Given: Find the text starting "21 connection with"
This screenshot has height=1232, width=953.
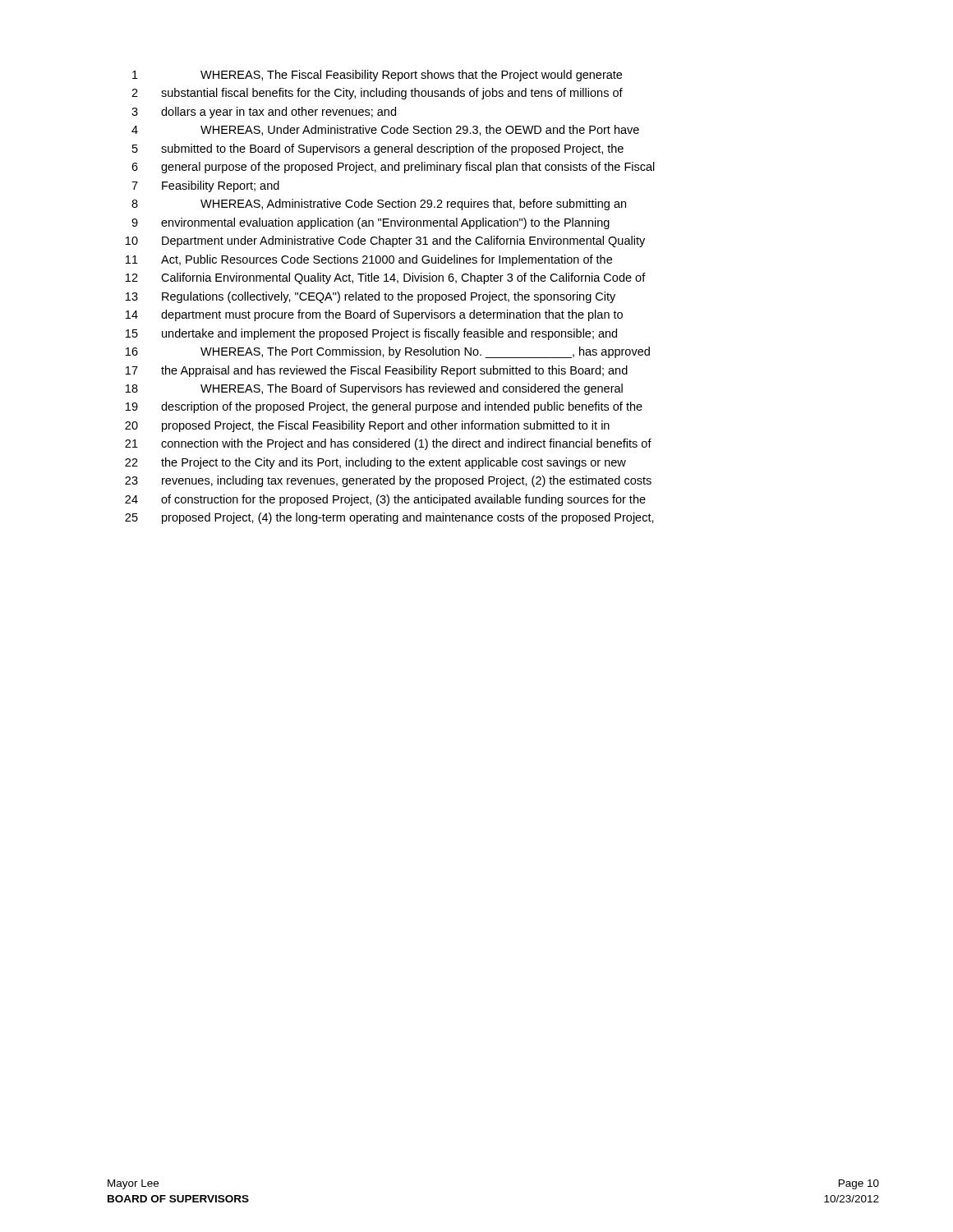Looking at the screenshot, I should click(493, 444).
